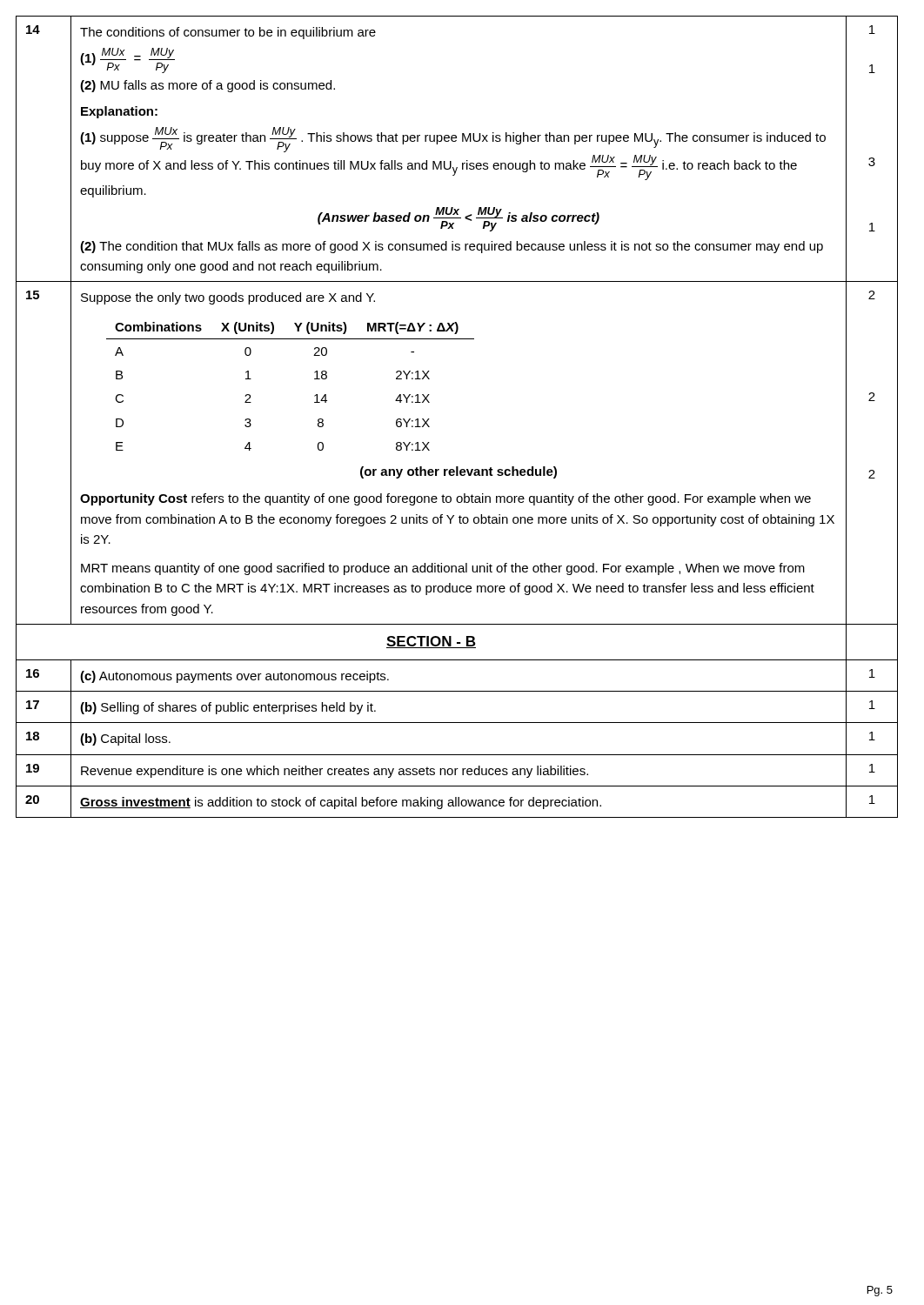Locate the block of text that opens with "Gross investment is"
Screen dimensions: 1305x924
point(341,801)
